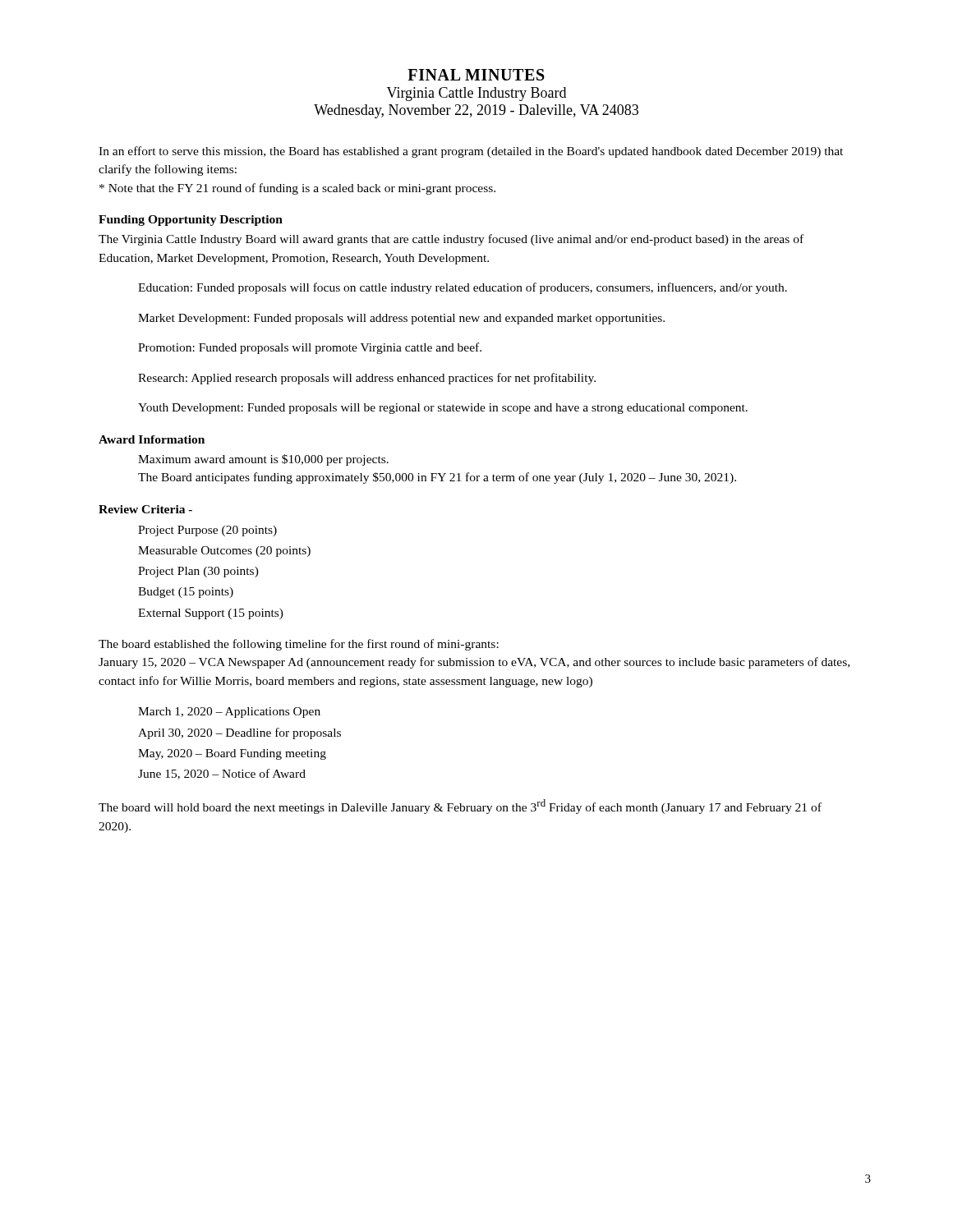Select the text starting "June 15, 2020 –"
The image size is (953, 1232).
pyautogui.click(x=222, y=773)
